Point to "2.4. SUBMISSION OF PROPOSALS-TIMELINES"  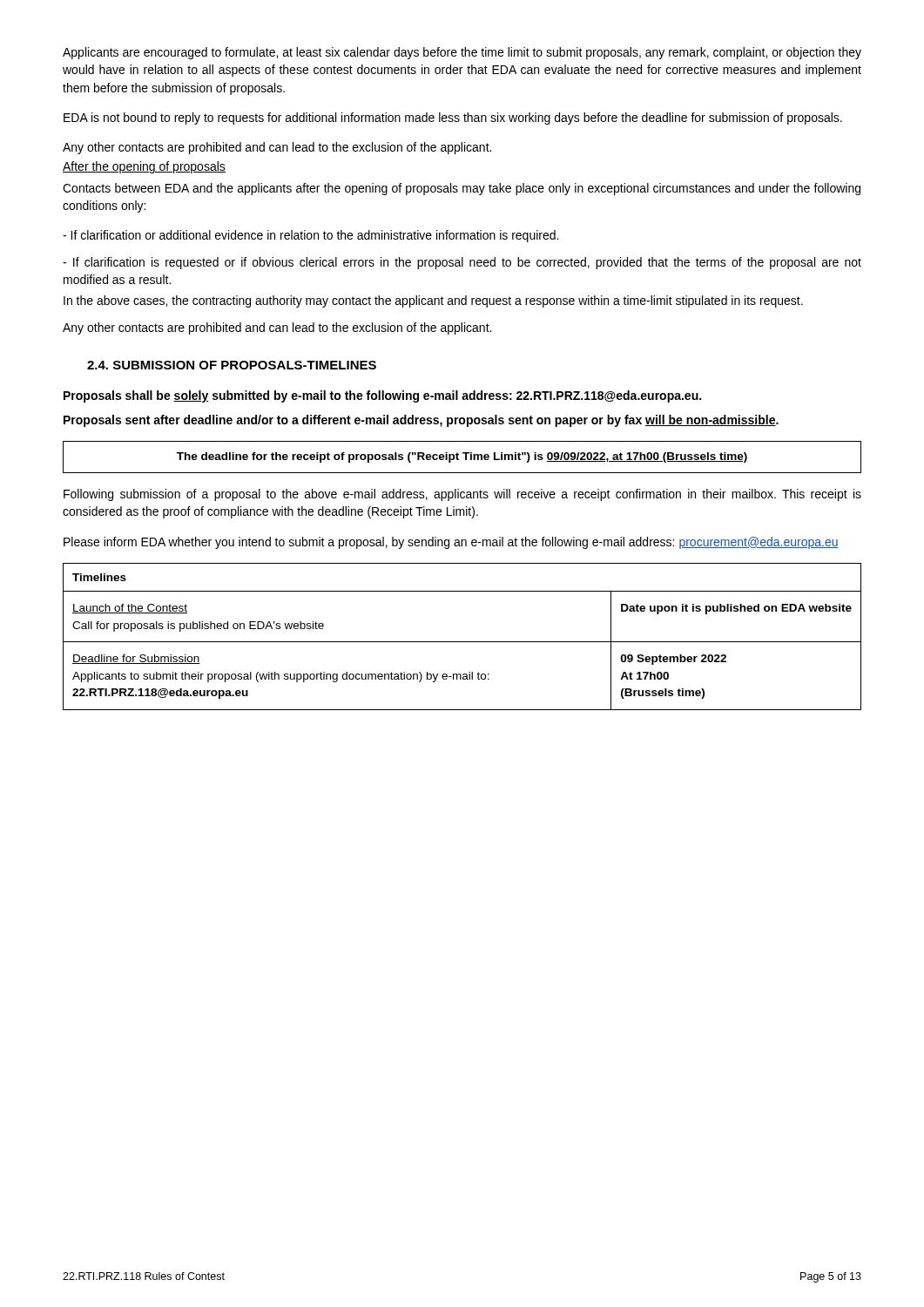(232, 365)
